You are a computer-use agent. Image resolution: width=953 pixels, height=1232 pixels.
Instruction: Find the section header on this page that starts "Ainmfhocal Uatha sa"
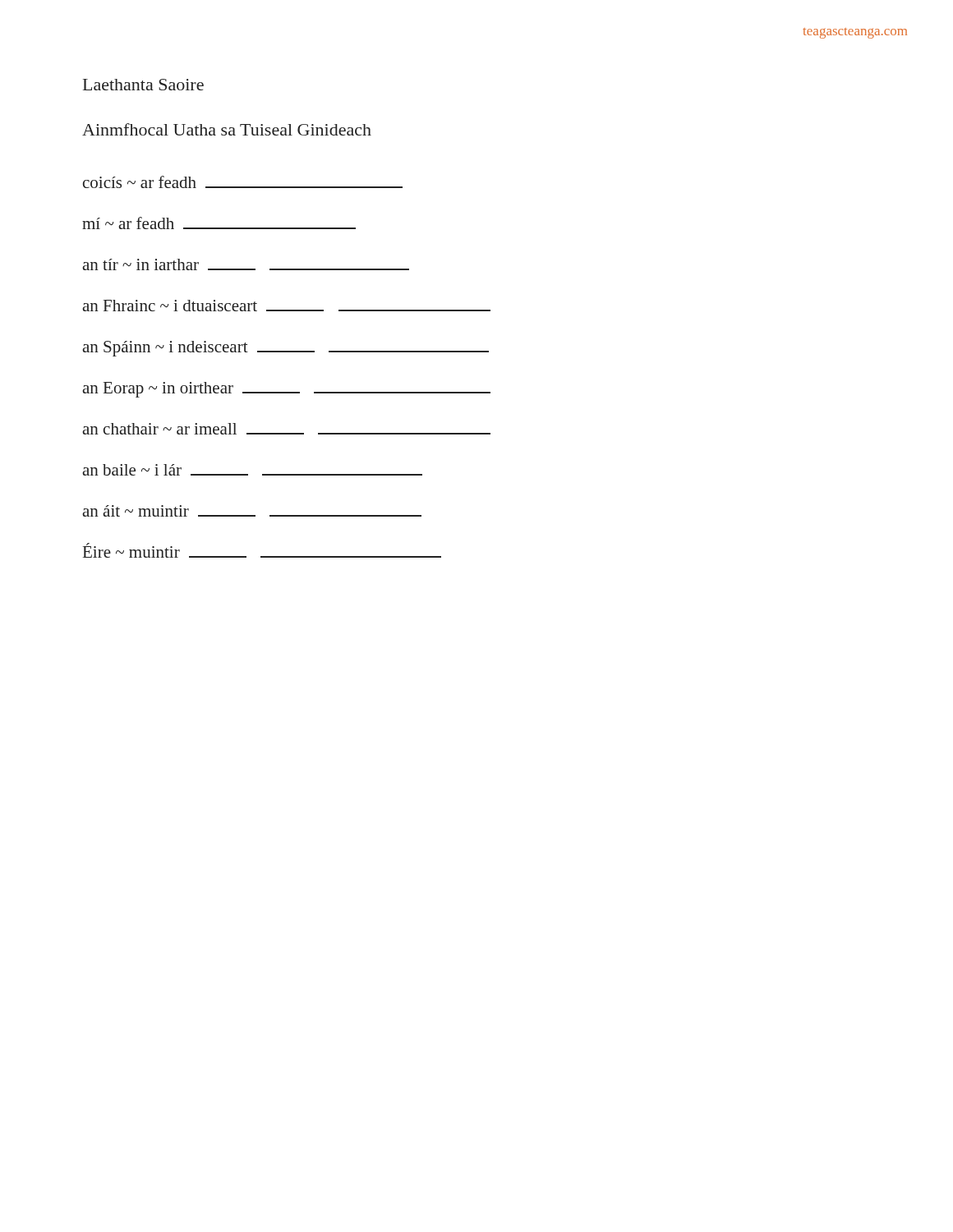(227, 129)
